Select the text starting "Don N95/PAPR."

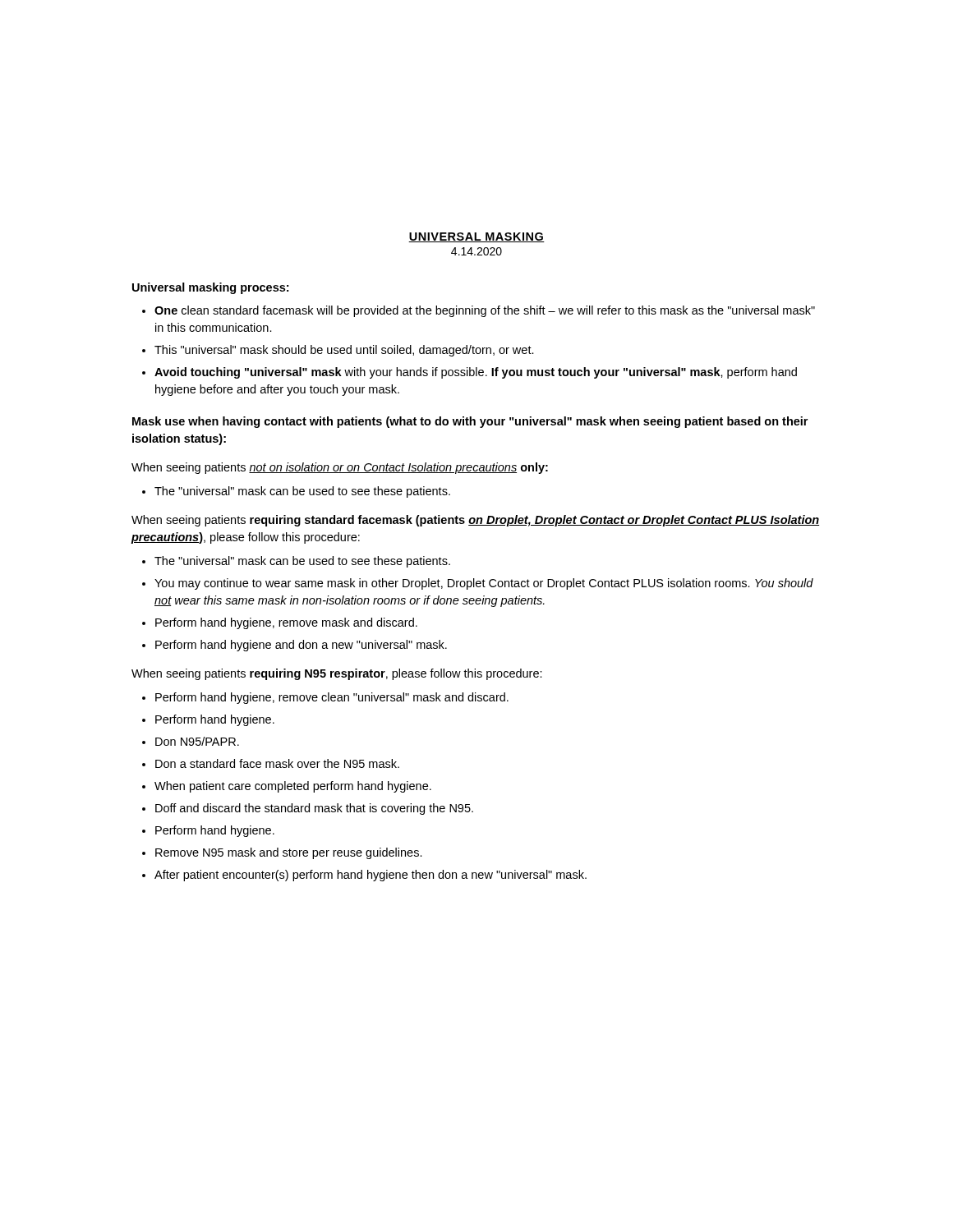(197, 742)
